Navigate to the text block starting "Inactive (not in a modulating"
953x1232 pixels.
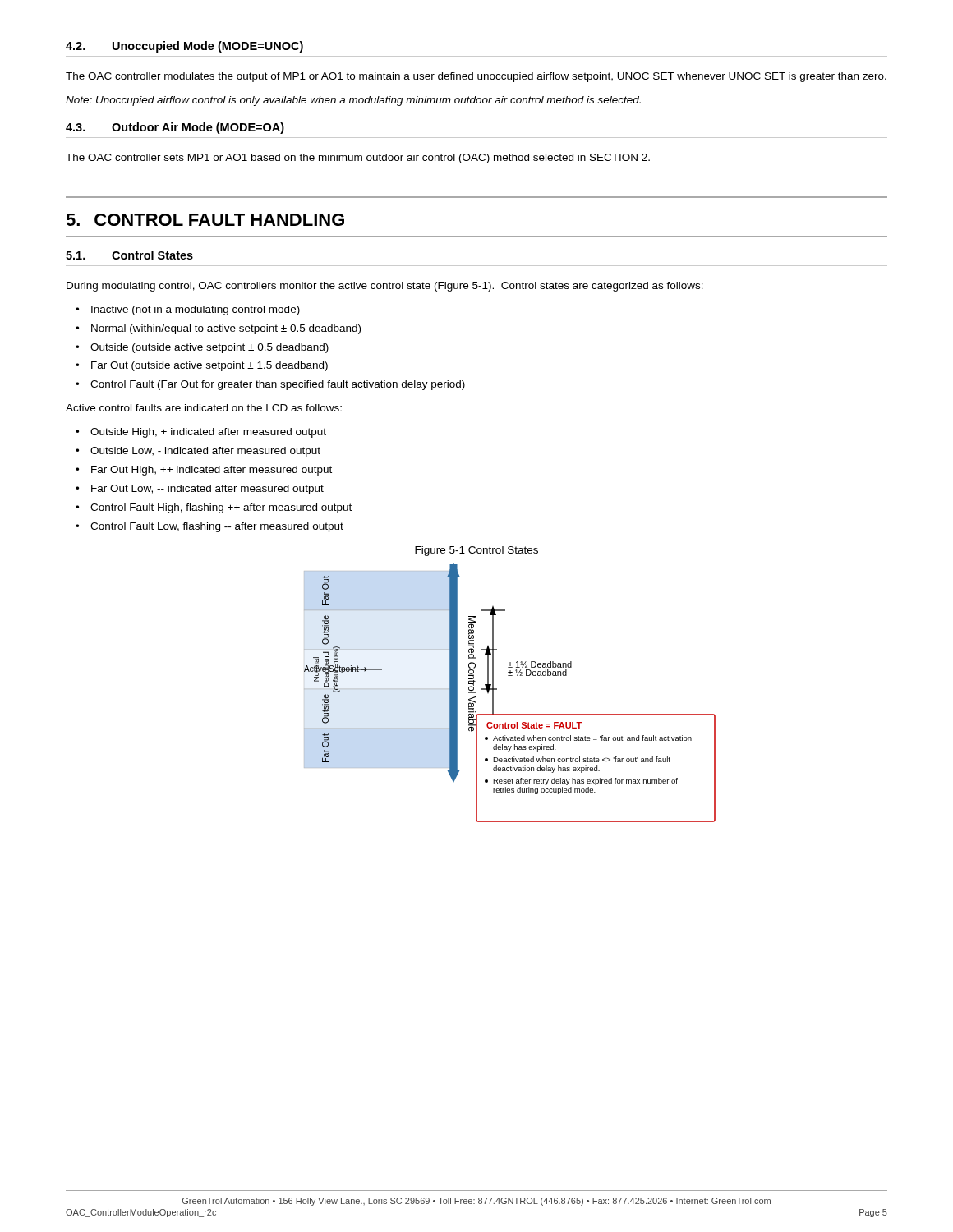click(x=188, y=310)
